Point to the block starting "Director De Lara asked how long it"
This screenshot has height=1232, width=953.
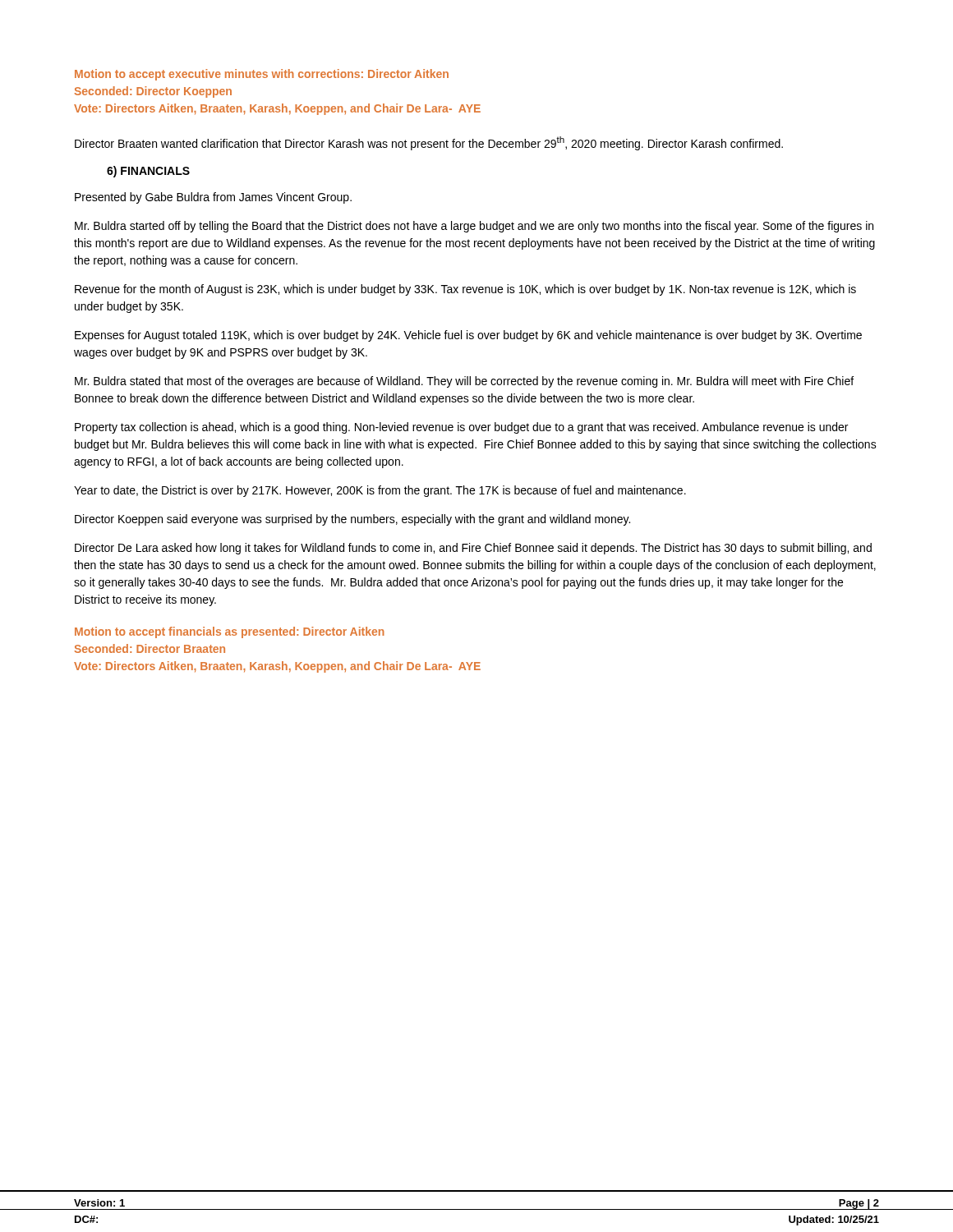coord(475,573)
